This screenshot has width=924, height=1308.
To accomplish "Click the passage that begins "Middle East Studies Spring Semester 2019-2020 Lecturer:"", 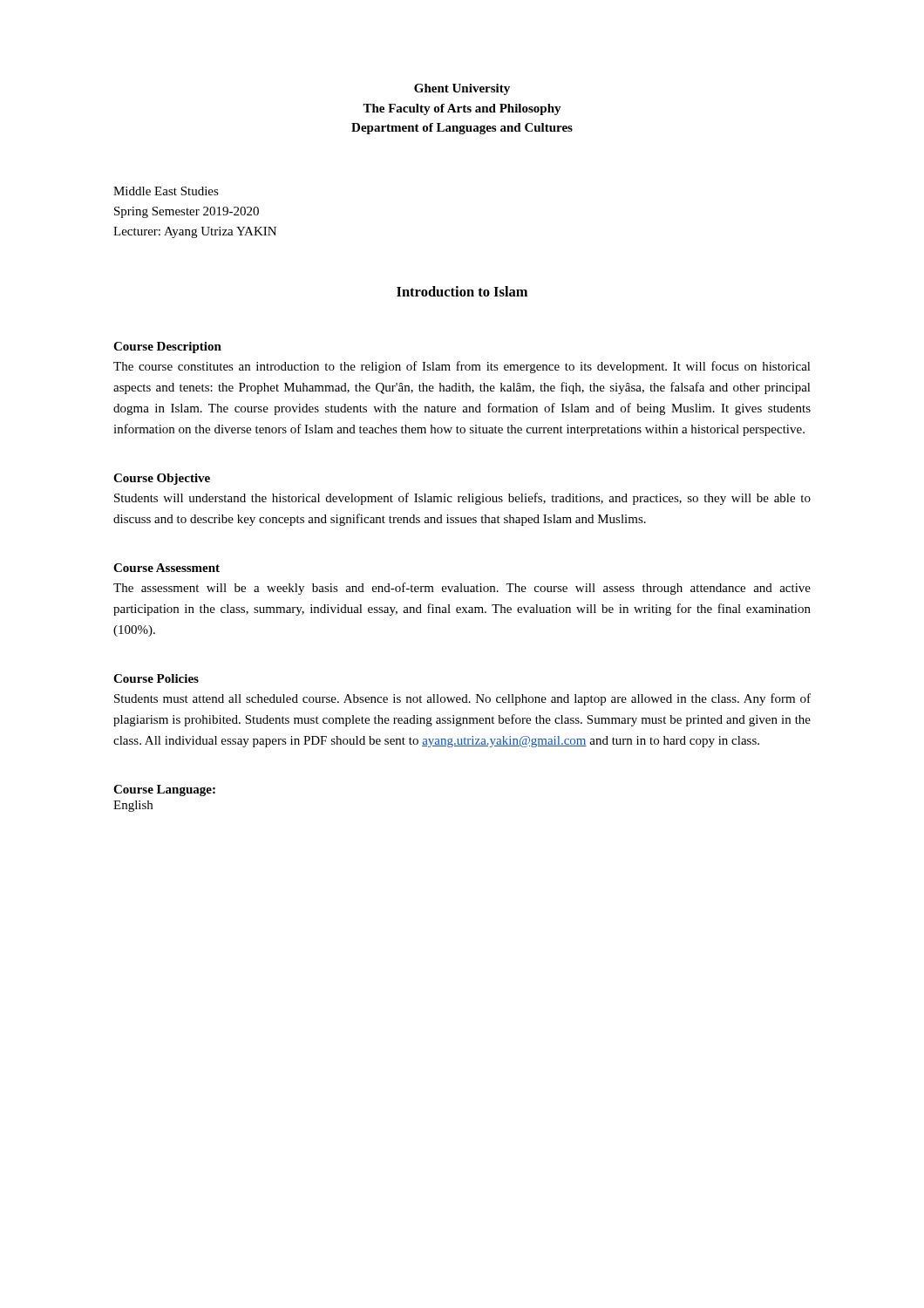I will 166,191.
